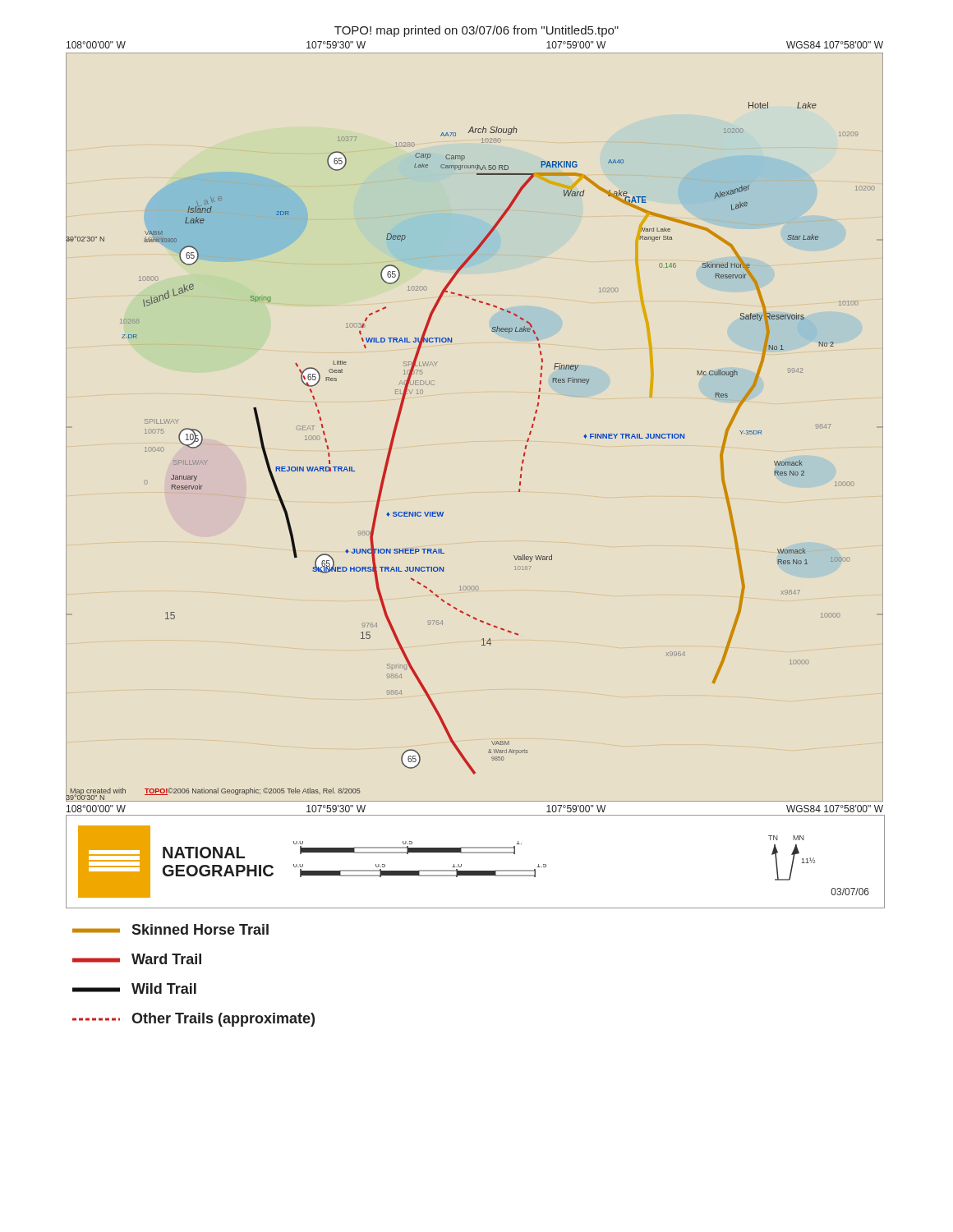Viewport: 953px width, 1232px height.
Task: Click on the infographic
Action: [x=475, y=862]
